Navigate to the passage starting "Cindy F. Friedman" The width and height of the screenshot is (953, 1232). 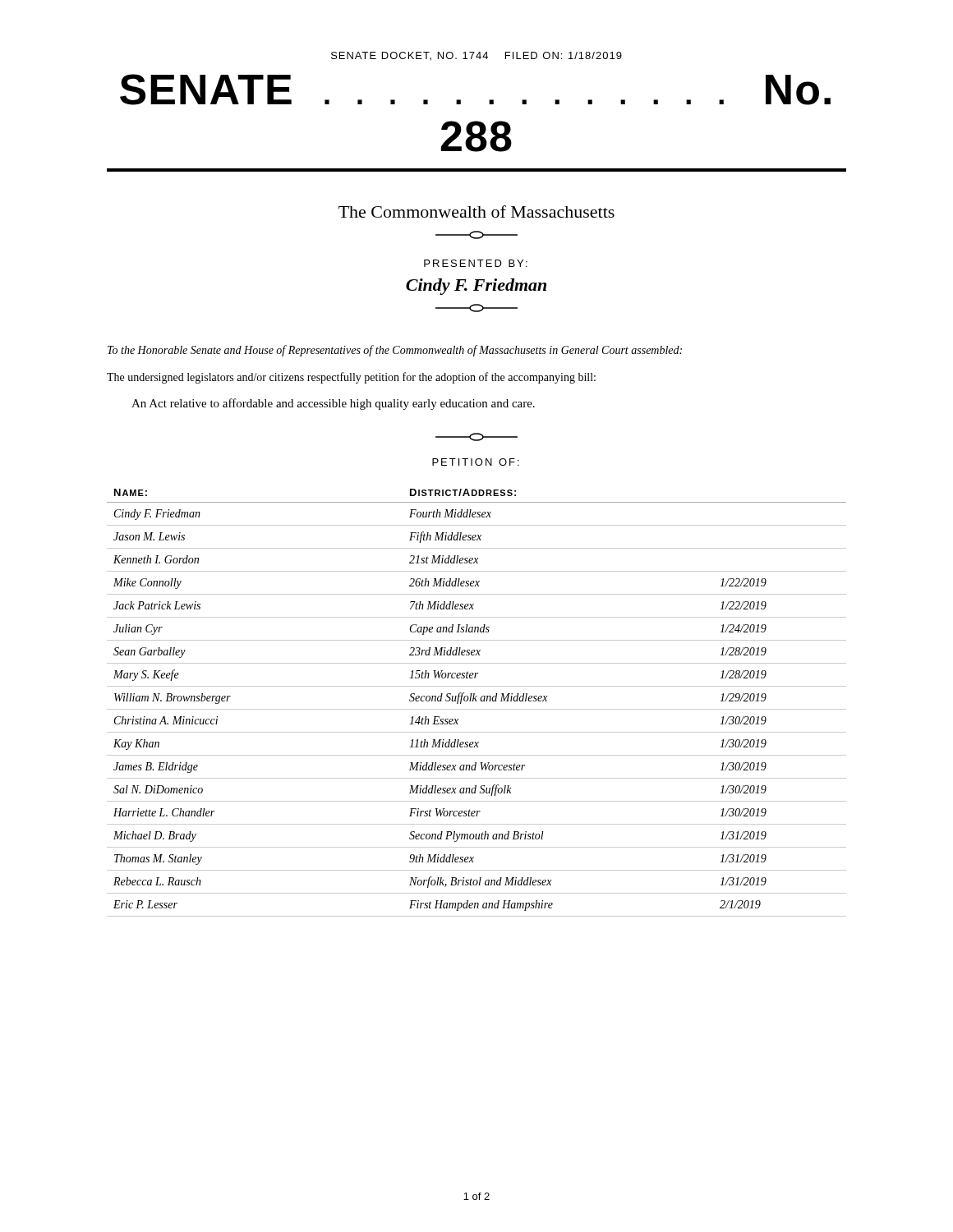click(476, 285)
